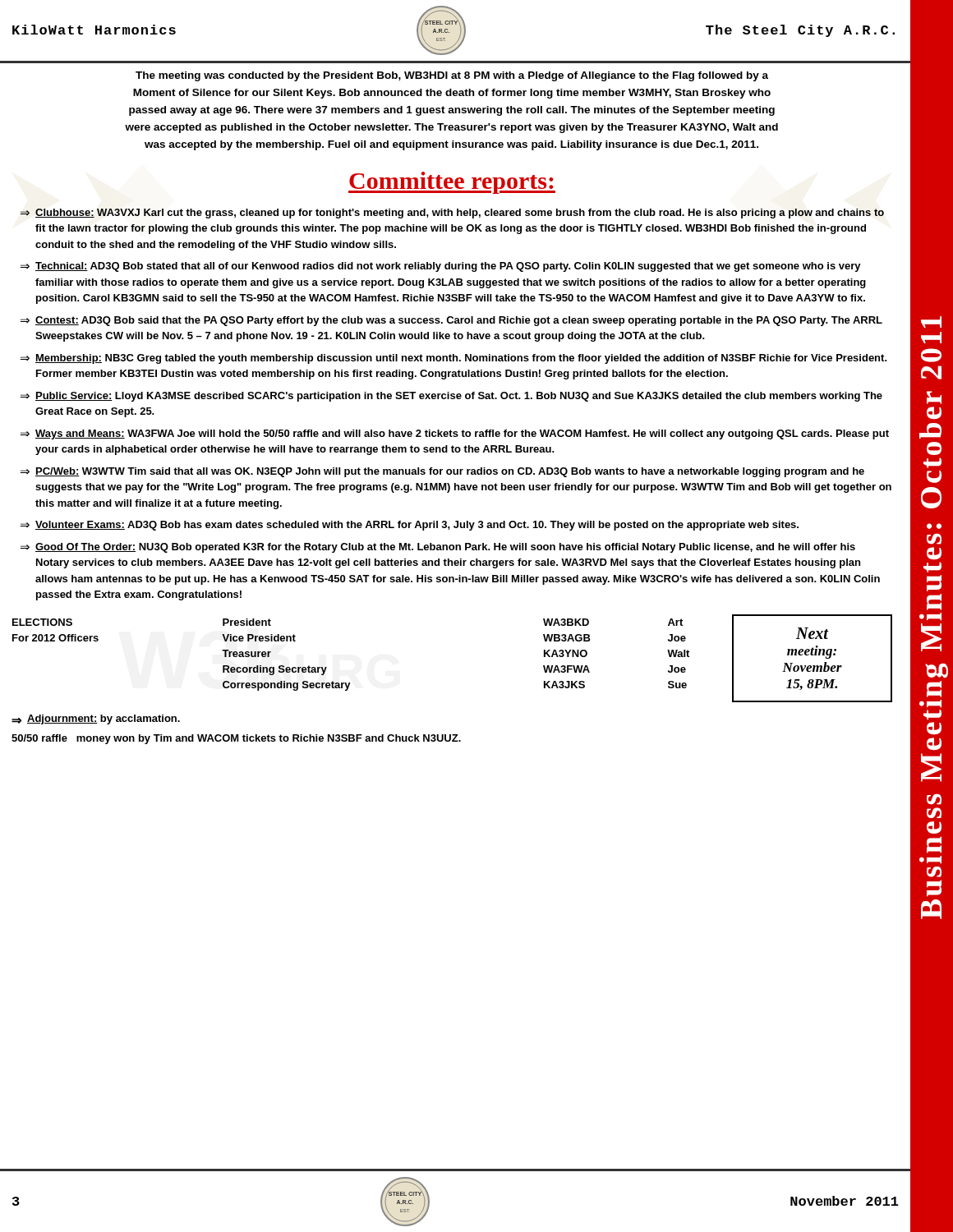
Task: Click the passage that begins "⇒ Good Of The Order: NU3Q Bob operated"
Action: [456, 571]
